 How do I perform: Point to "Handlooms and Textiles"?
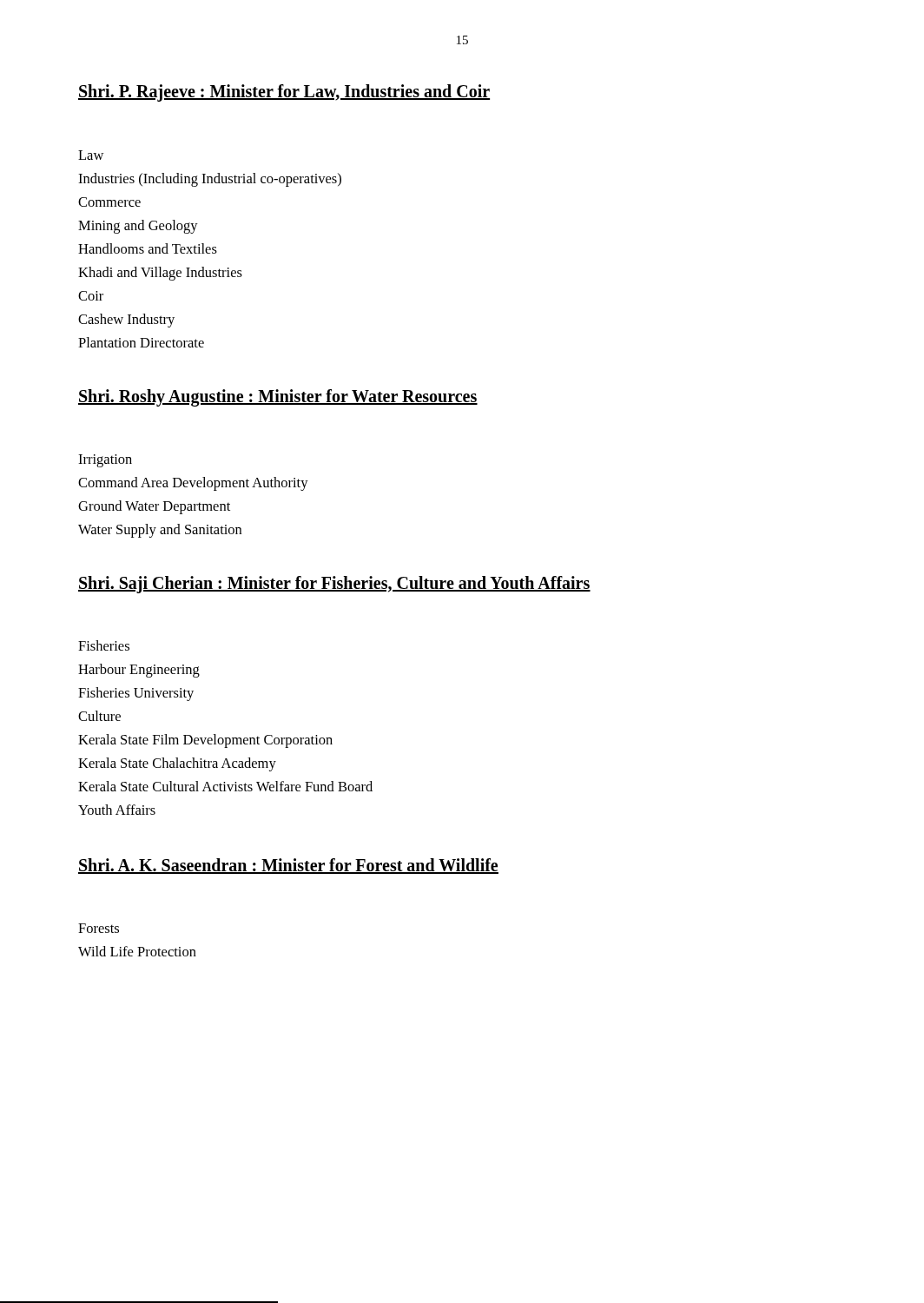tap(148, 249)
